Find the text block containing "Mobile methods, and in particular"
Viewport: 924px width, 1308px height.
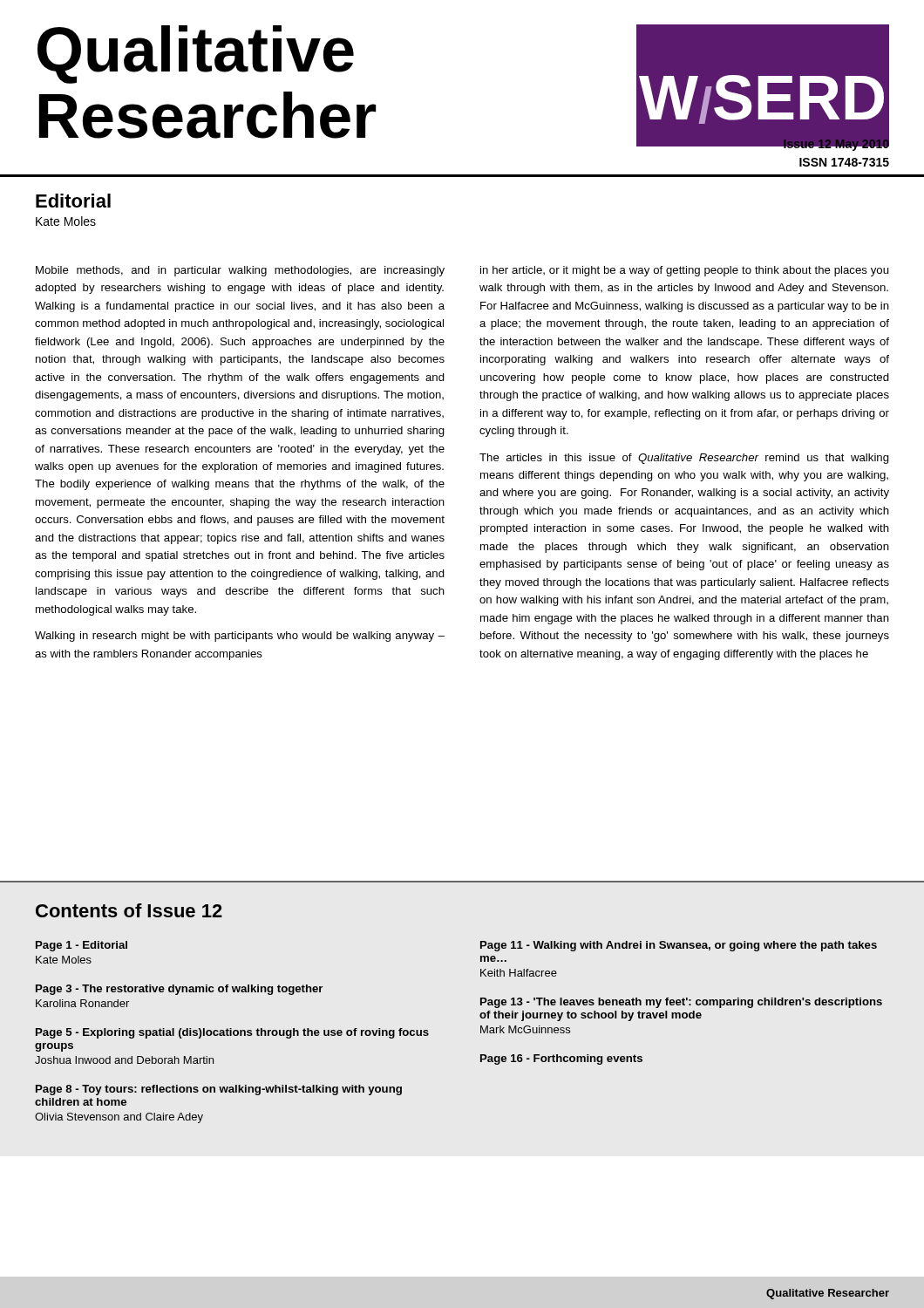(240, 462)
